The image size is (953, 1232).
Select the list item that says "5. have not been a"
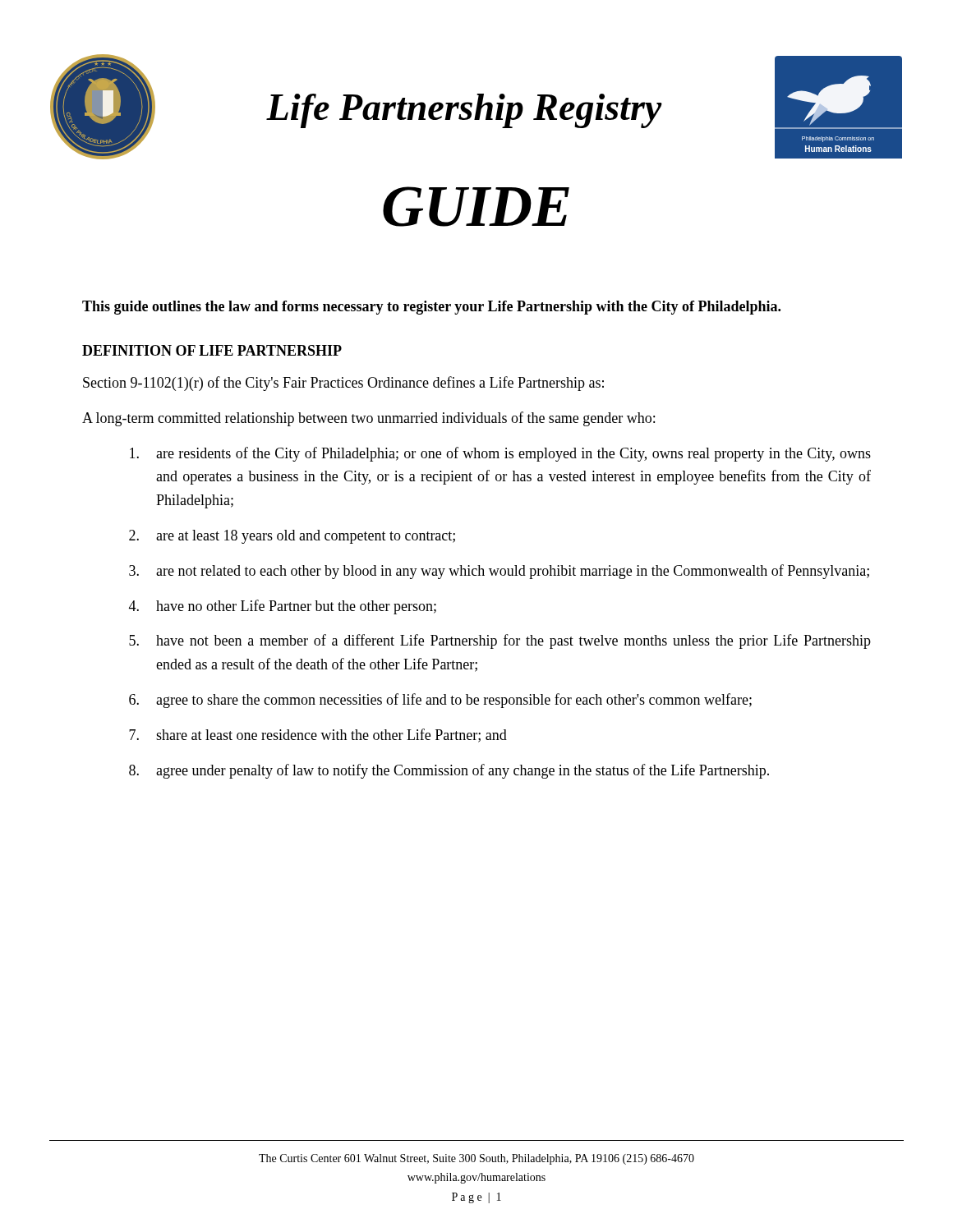(x=476, y=653)
